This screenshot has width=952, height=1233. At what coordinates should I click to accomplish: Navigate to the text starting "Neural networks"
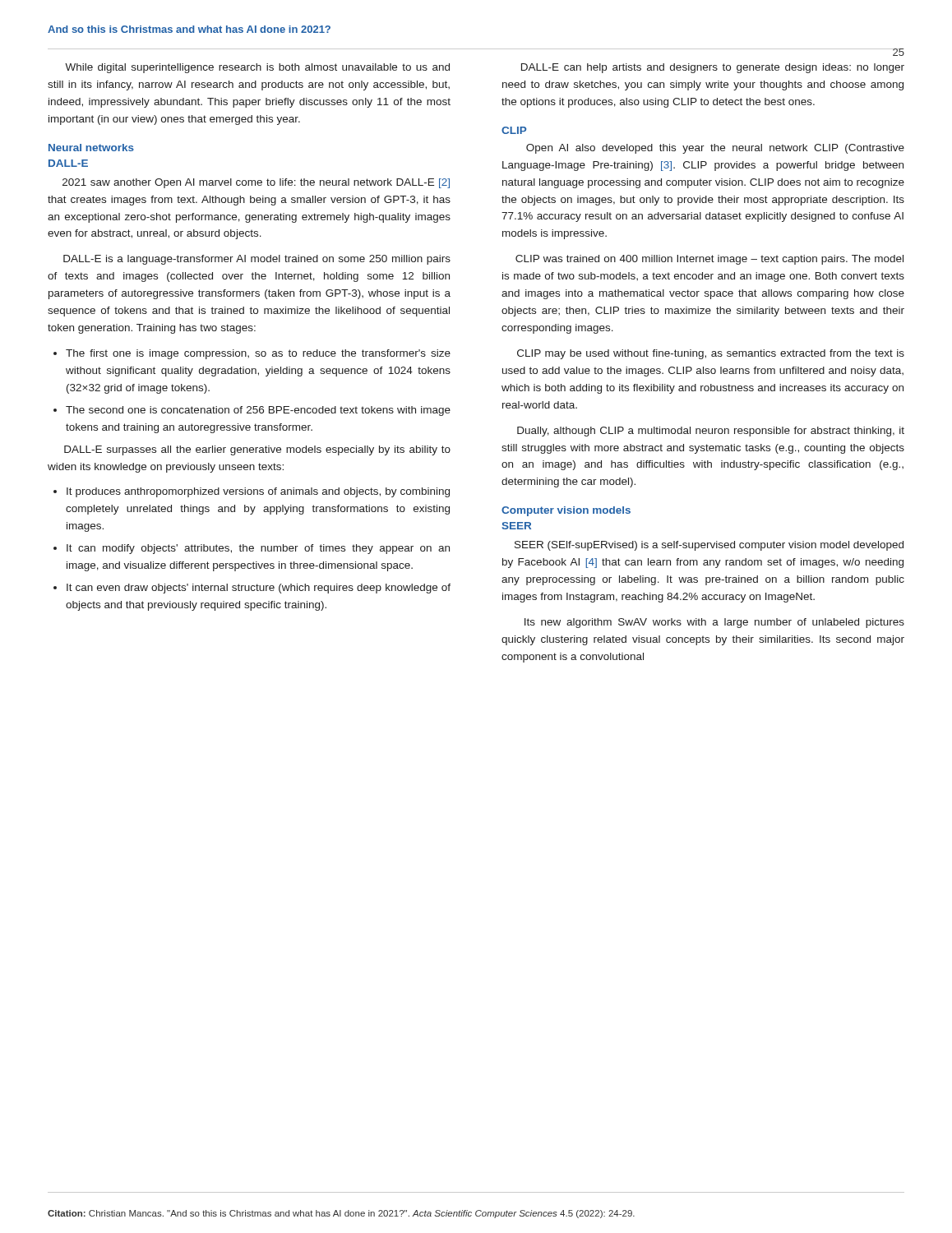91,147
